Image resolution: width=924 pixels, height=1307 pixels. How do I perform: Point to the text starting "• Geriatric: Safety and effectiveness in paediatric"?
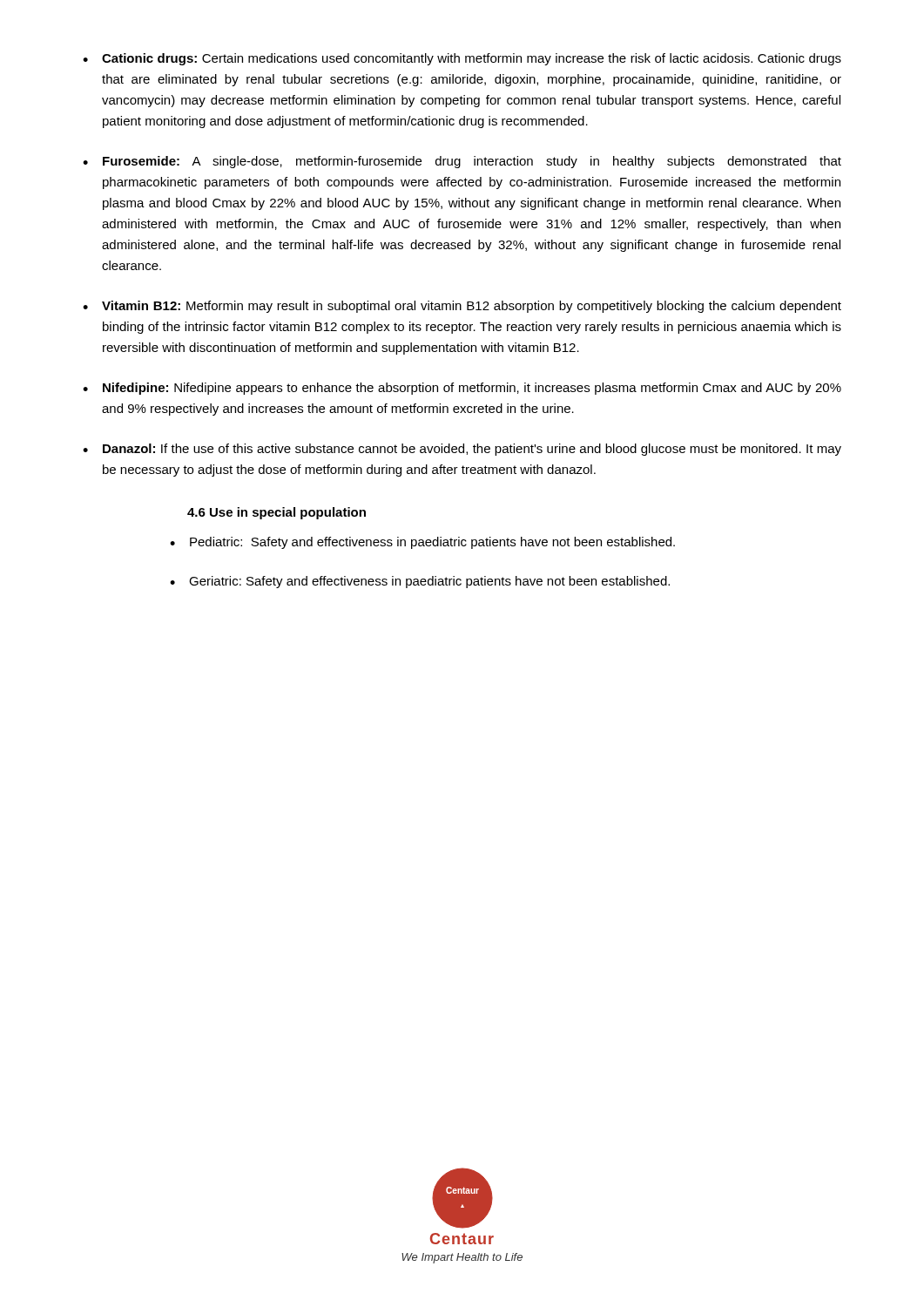[506, 583]
